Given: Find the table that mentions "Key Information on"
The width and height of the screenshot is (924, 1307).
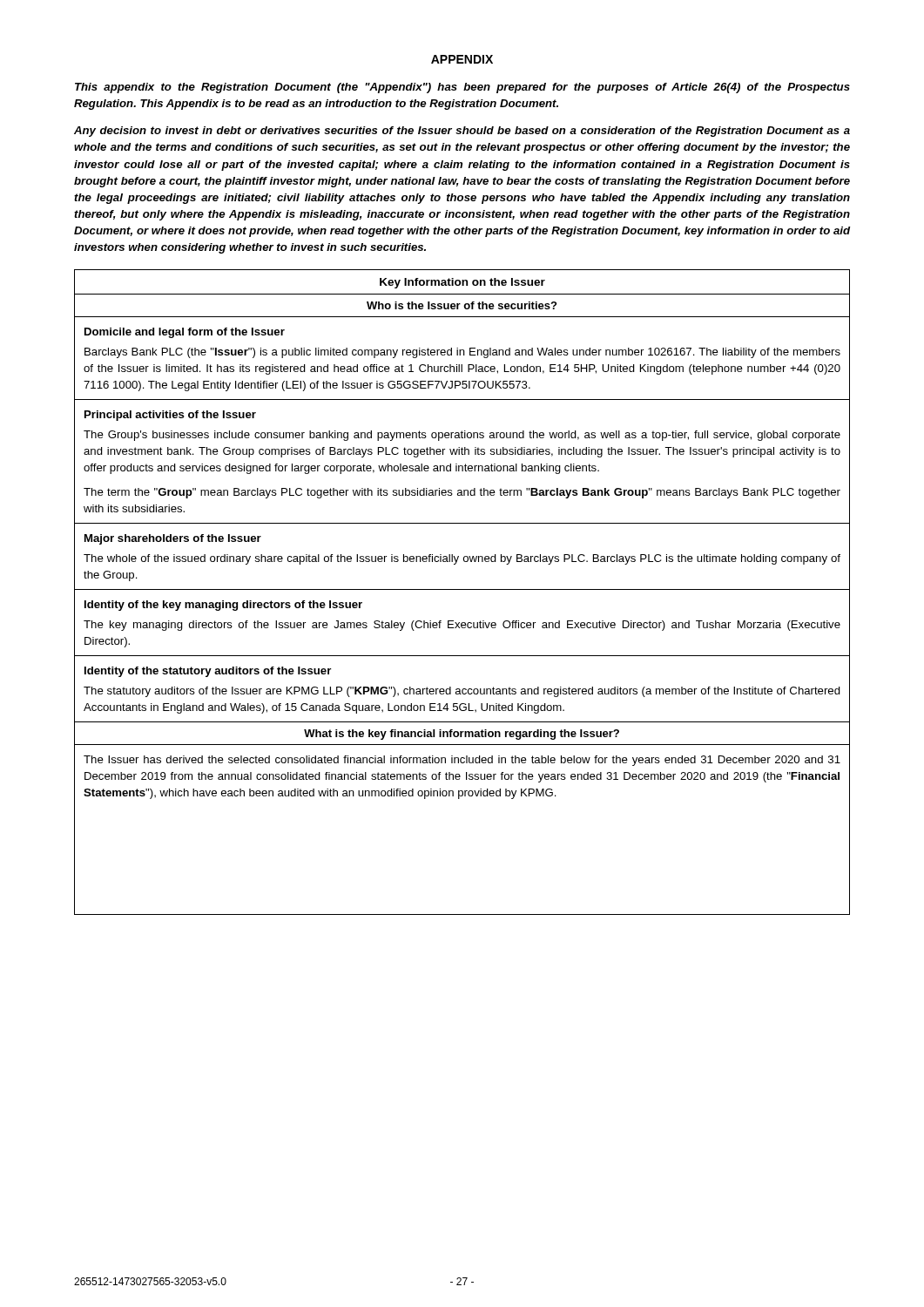Looking at the screenshot, I should [462, 592].
